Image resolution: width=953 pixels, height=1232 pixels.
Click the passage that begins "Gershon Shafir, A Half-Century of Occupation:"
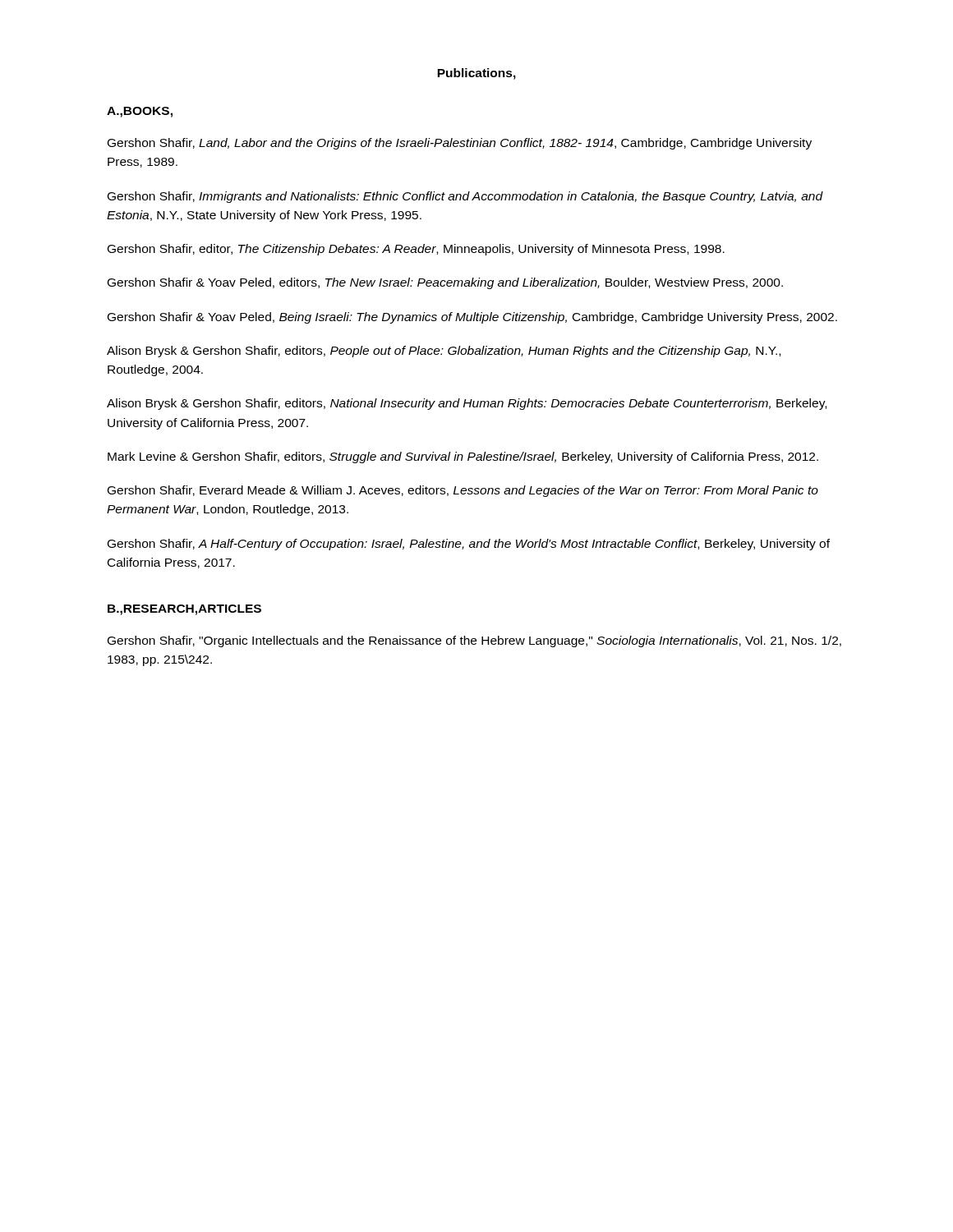[x=468, y=552]
